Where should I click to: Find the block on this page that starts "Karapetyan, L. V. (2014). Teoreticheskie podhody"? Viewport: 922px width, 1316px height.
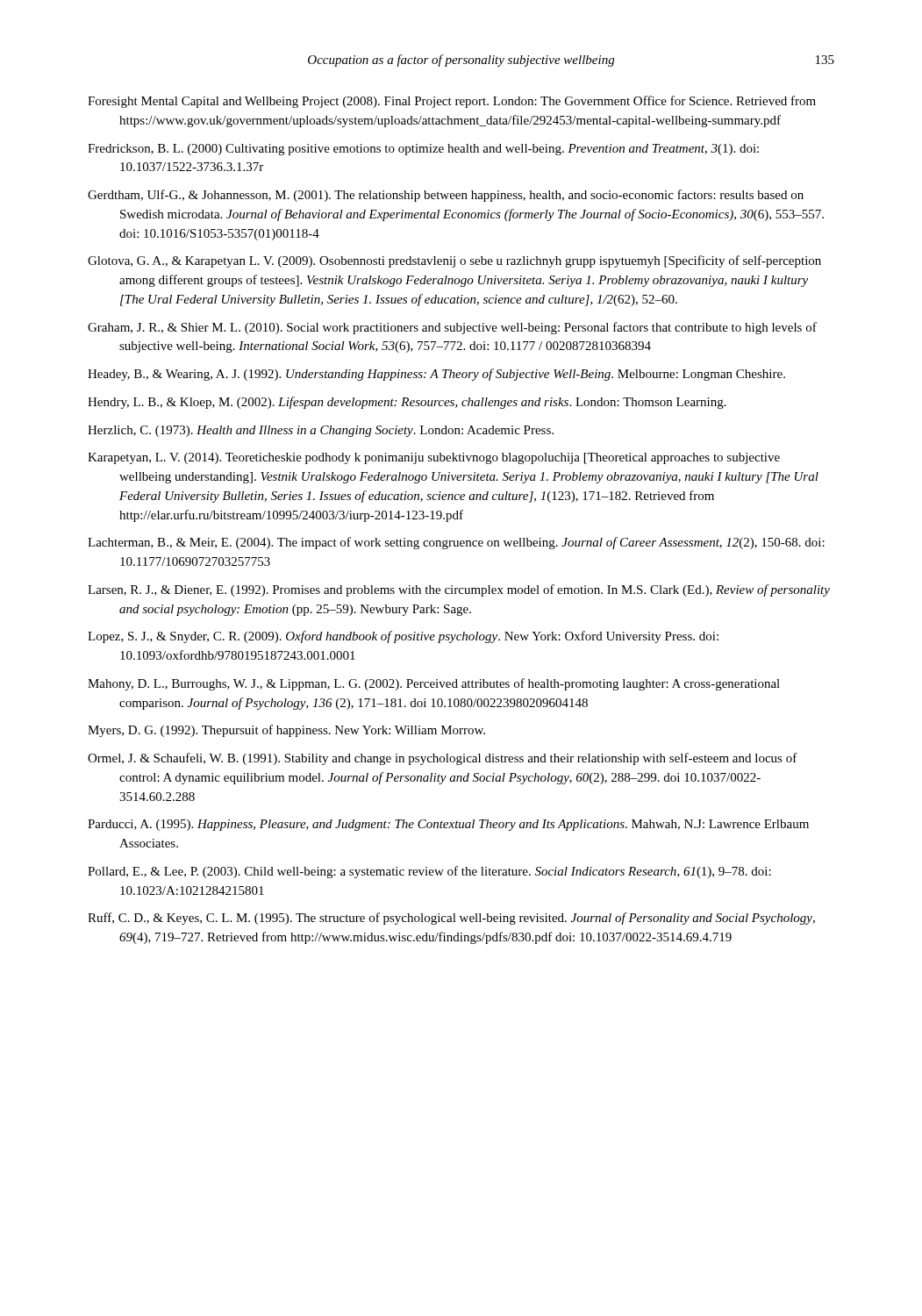click(453, 486)
